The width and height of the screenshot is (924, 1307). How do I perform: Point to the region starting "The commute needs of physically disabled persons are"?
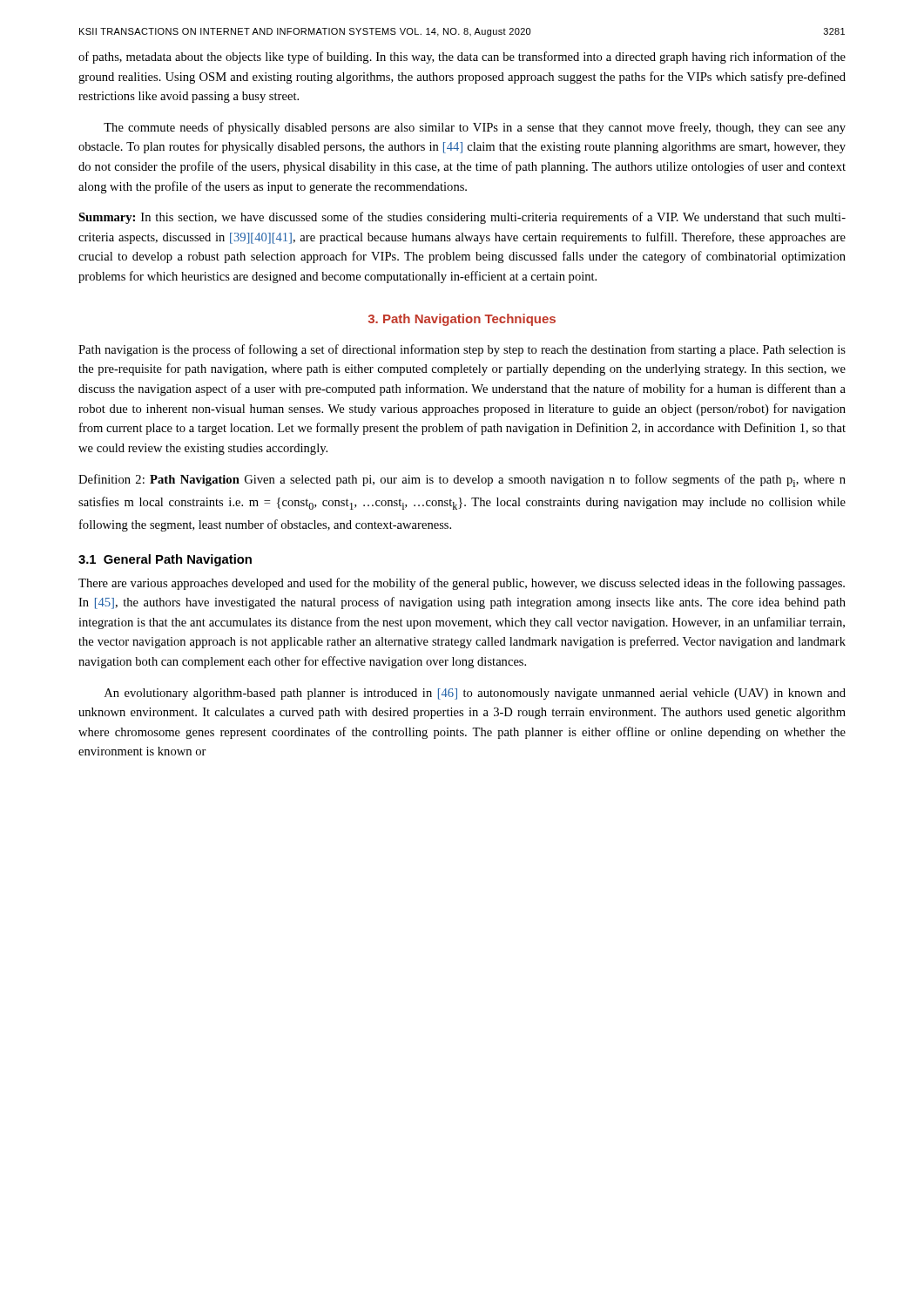coord(462,157)
